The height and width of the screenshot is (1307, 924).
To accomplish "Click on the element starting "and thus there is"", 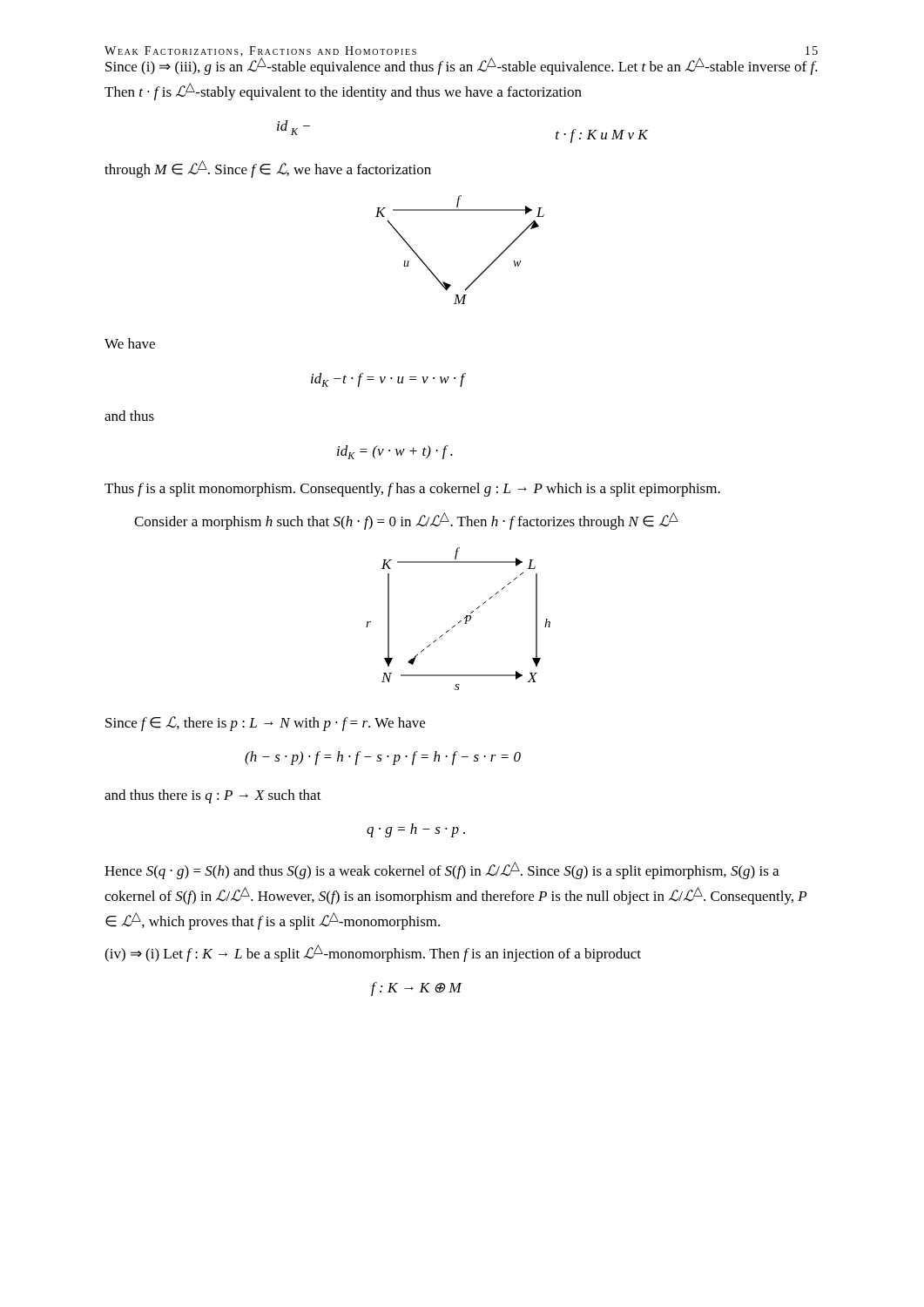I will pos(213,795).
